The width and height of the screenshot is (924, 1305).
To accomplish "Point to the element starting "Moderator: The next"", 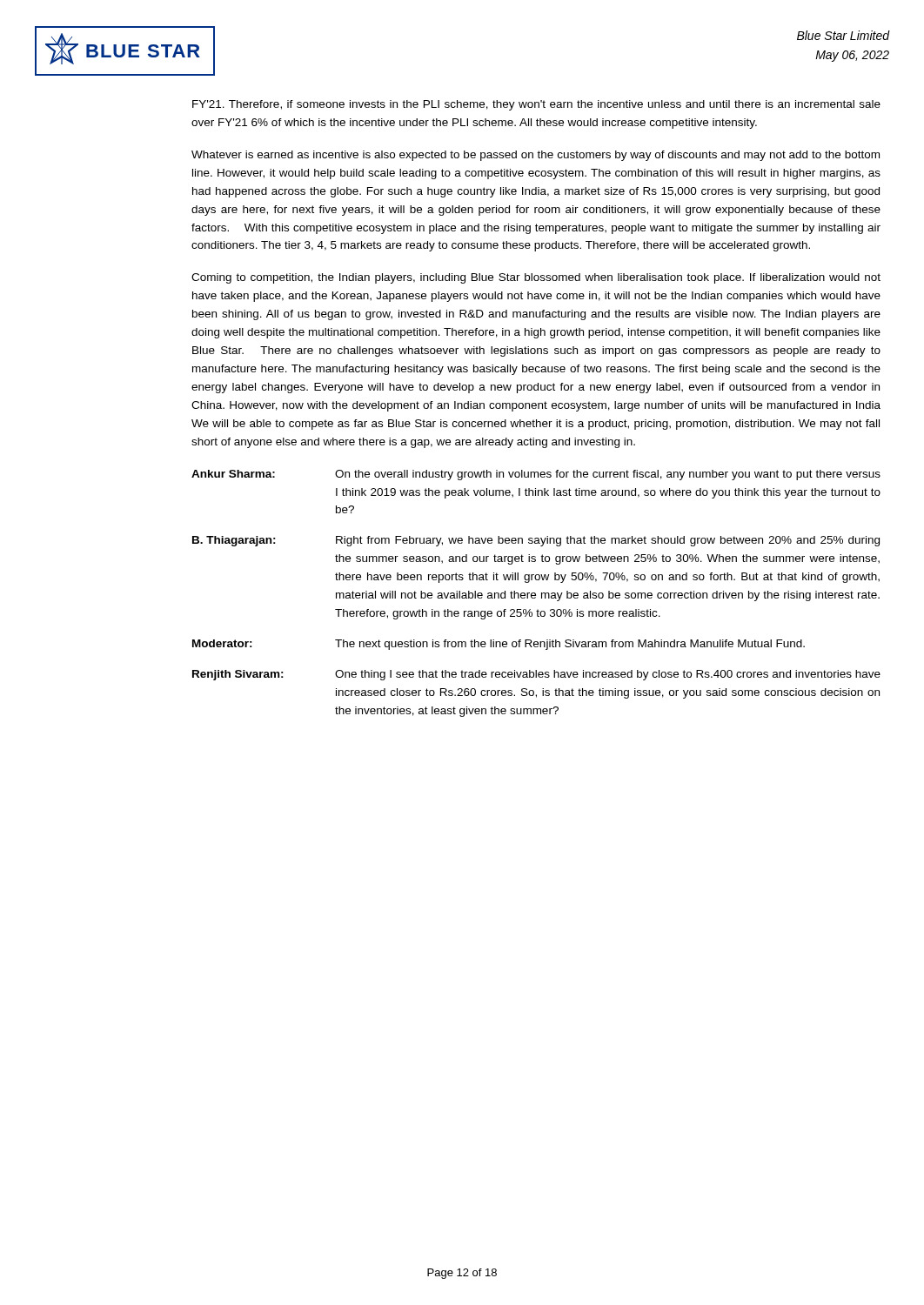I will [536, 644].
